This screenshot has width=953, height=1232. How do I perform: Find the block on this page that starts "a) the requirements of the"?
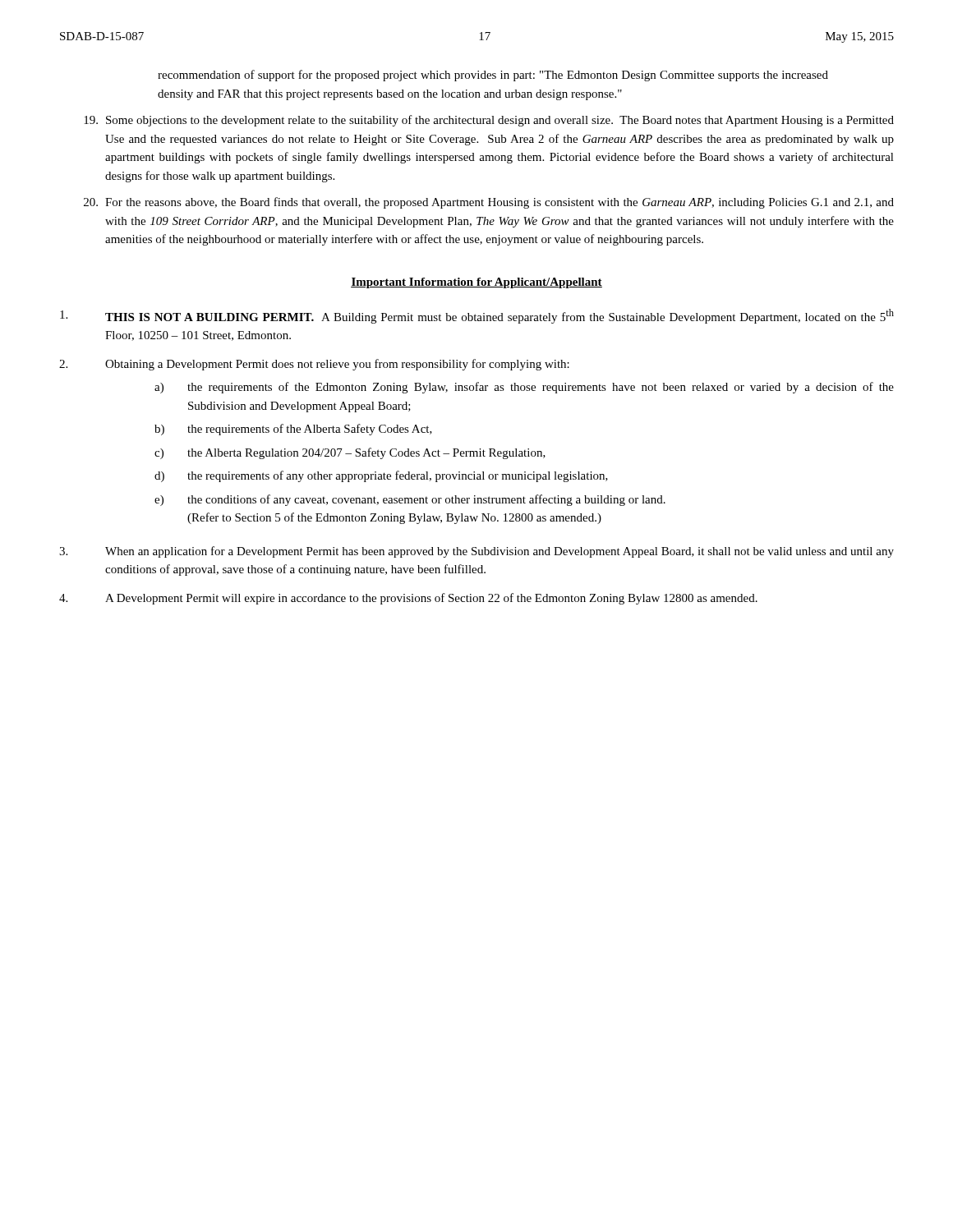click(524, 396)
